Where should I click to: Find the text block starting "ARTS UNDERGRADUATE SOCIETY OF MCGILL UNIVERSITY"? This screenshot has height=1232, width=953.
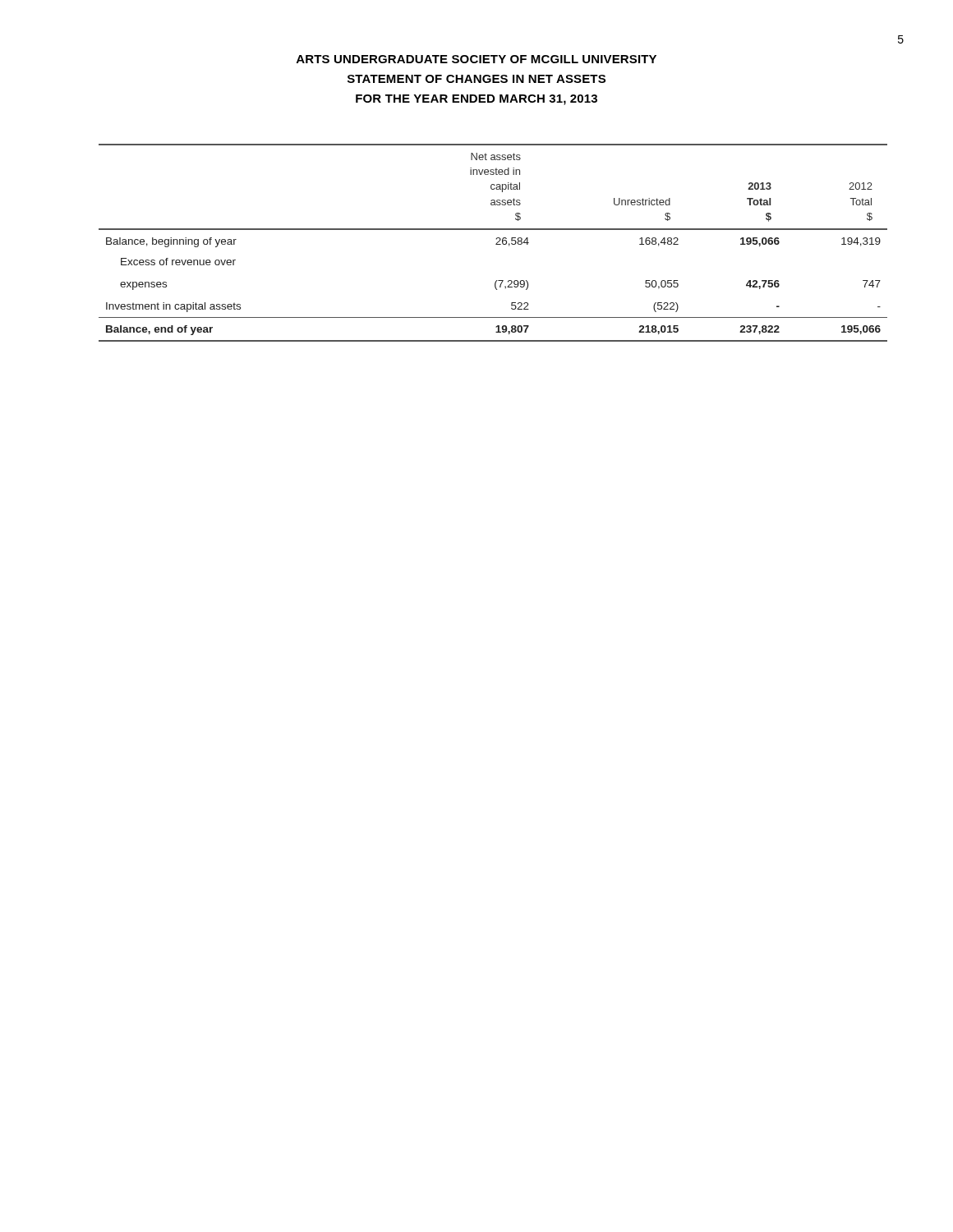[x=476, y=79]
